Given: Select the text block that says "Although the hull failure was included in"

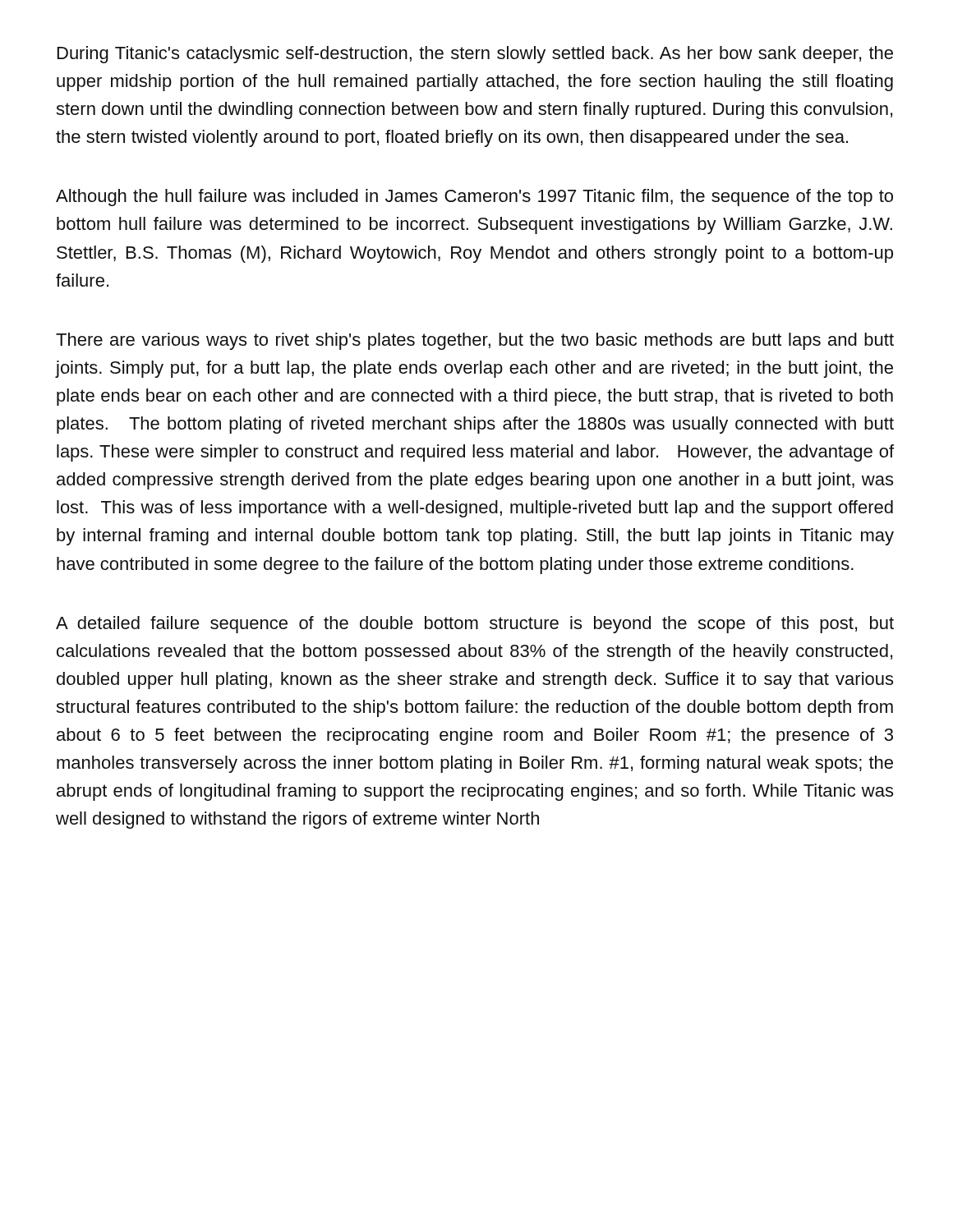Looking at the screenshot, I should [475, 238].
